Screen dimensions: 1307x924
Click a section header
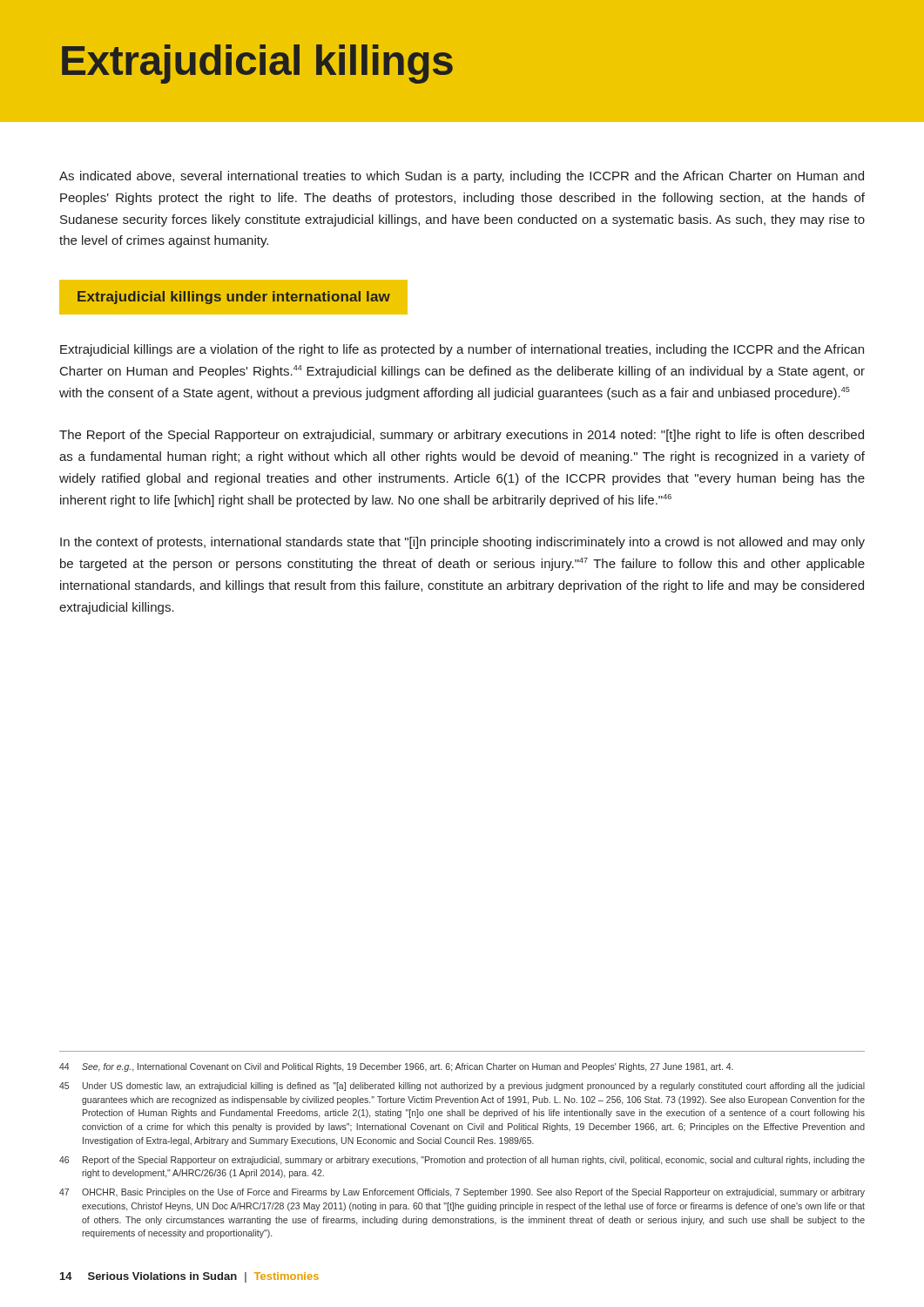[x=233, y=297]
